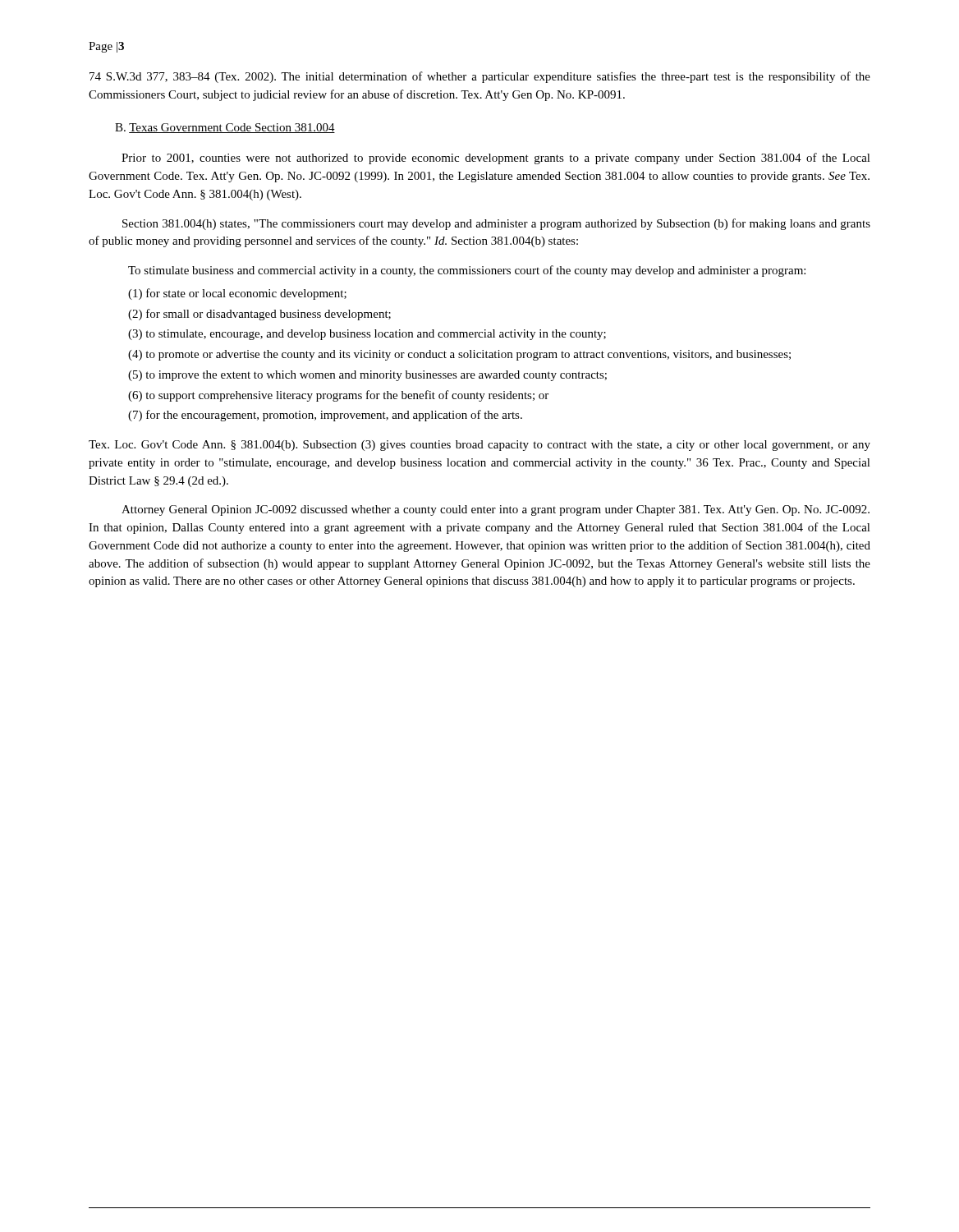
Task: Select the passage starting "Tex. Loc. Gov't Code"
Action: coord(480,462)
